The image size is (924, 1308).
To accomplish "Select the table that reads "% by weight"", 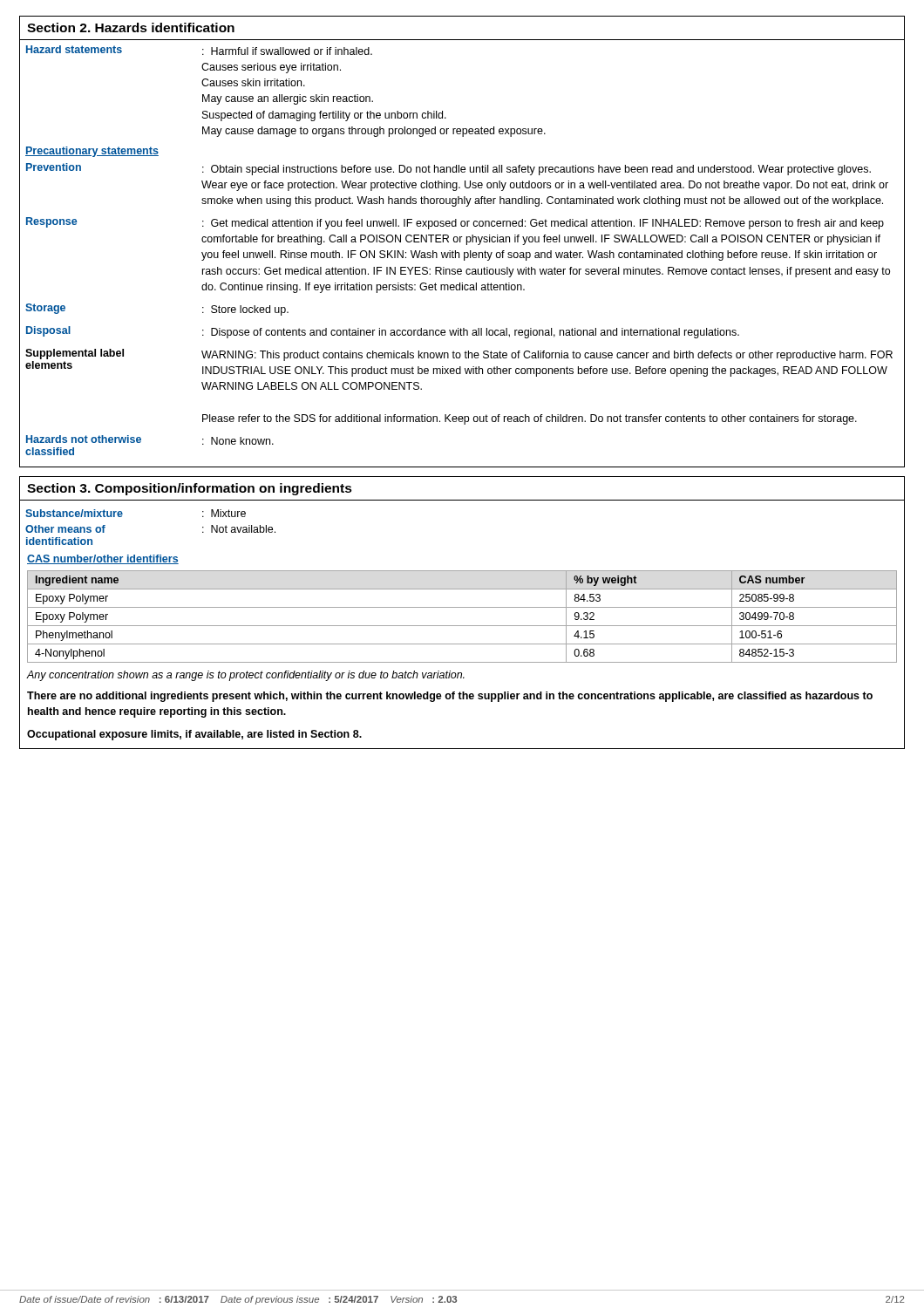I will (x=462, y=616).
